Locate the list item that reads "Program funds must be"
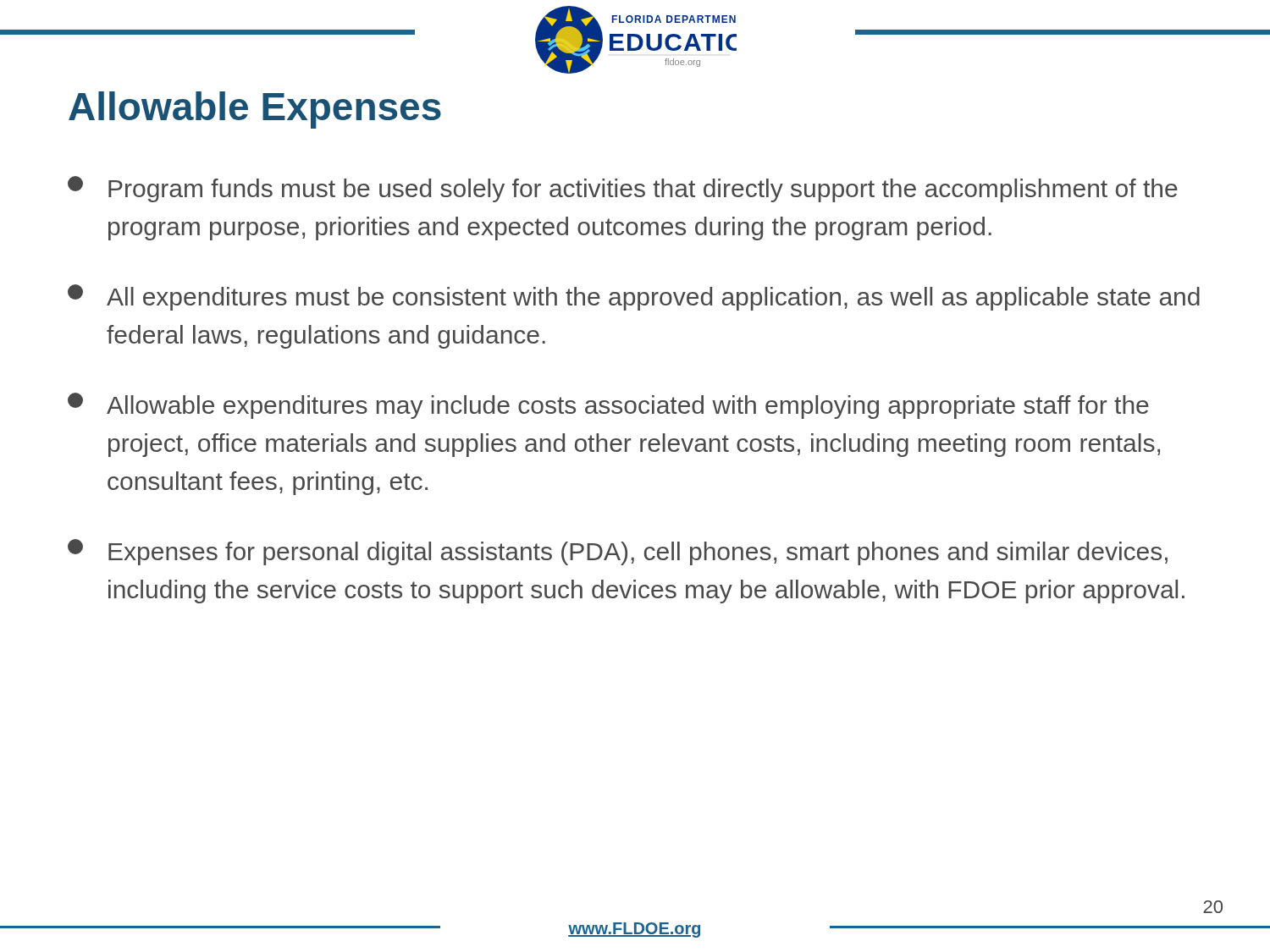This screenshot has width=1270, height=952. coord(635,207)
